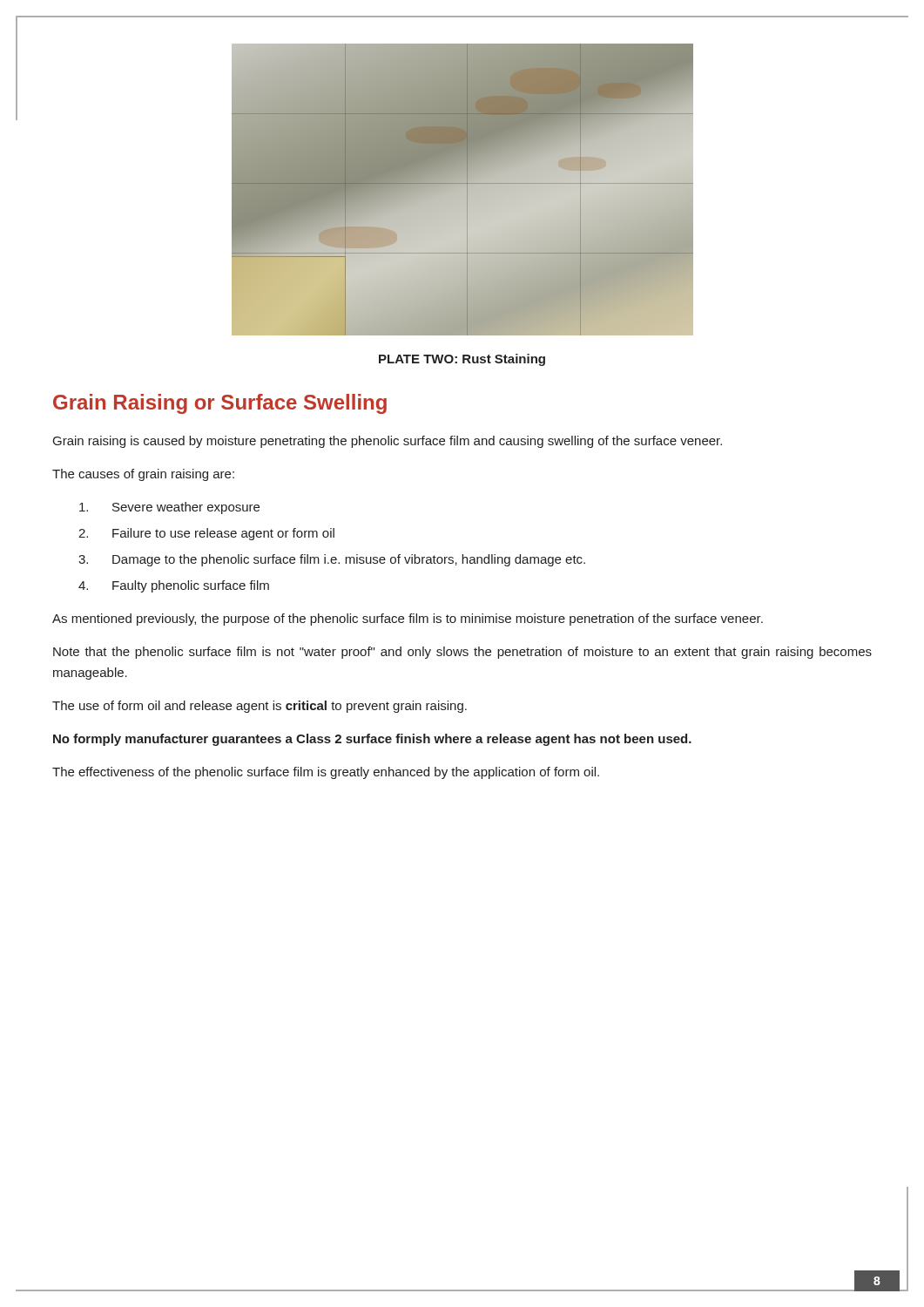Locate the photo
Image resolution: width=924 pixels, height=1307 pixels.
click(x=462, y=190)
